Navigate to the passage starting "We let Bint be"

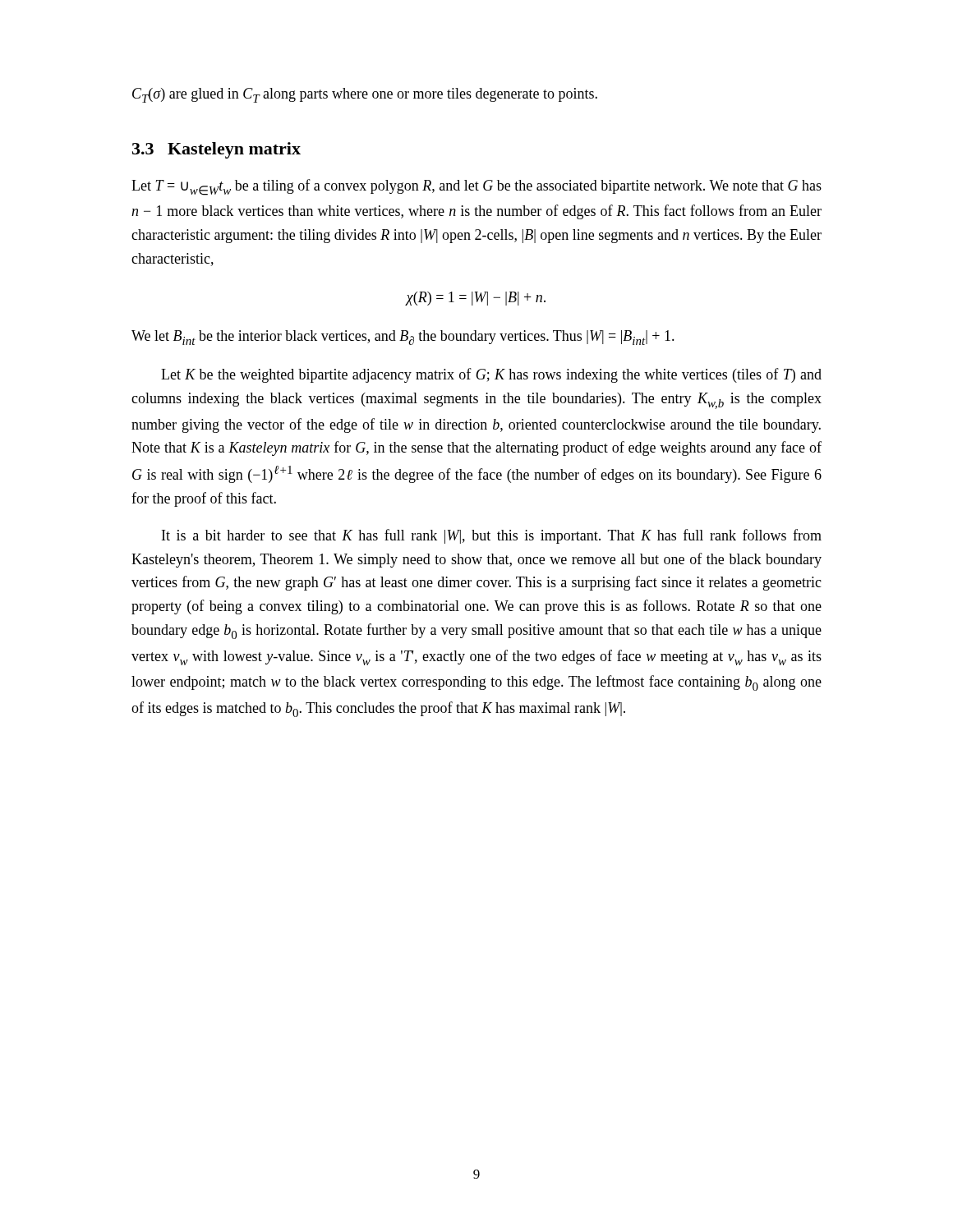[x=403, y=337]
